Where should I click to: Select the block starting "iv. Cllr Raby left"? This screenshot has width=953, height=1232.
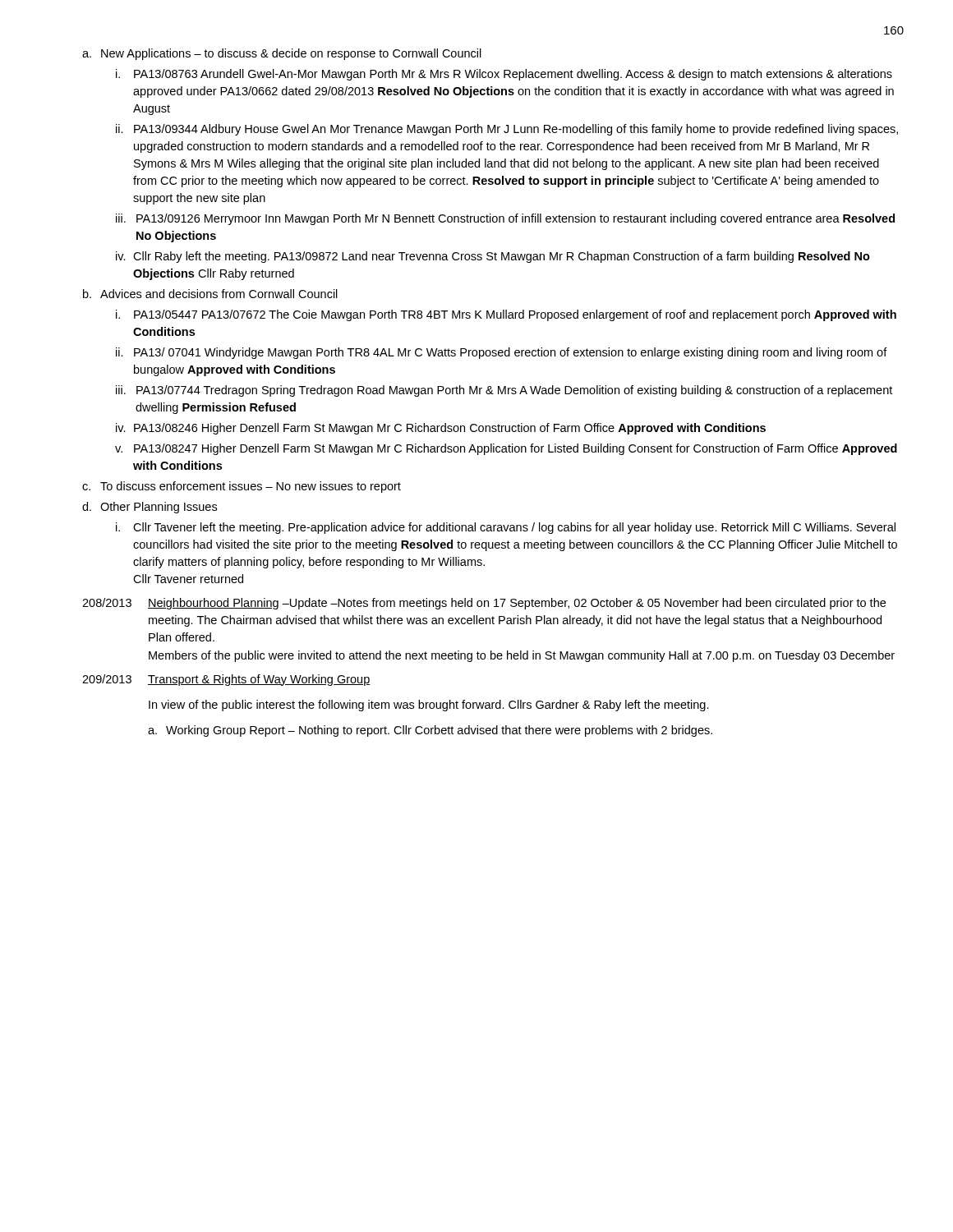(509, 265)
